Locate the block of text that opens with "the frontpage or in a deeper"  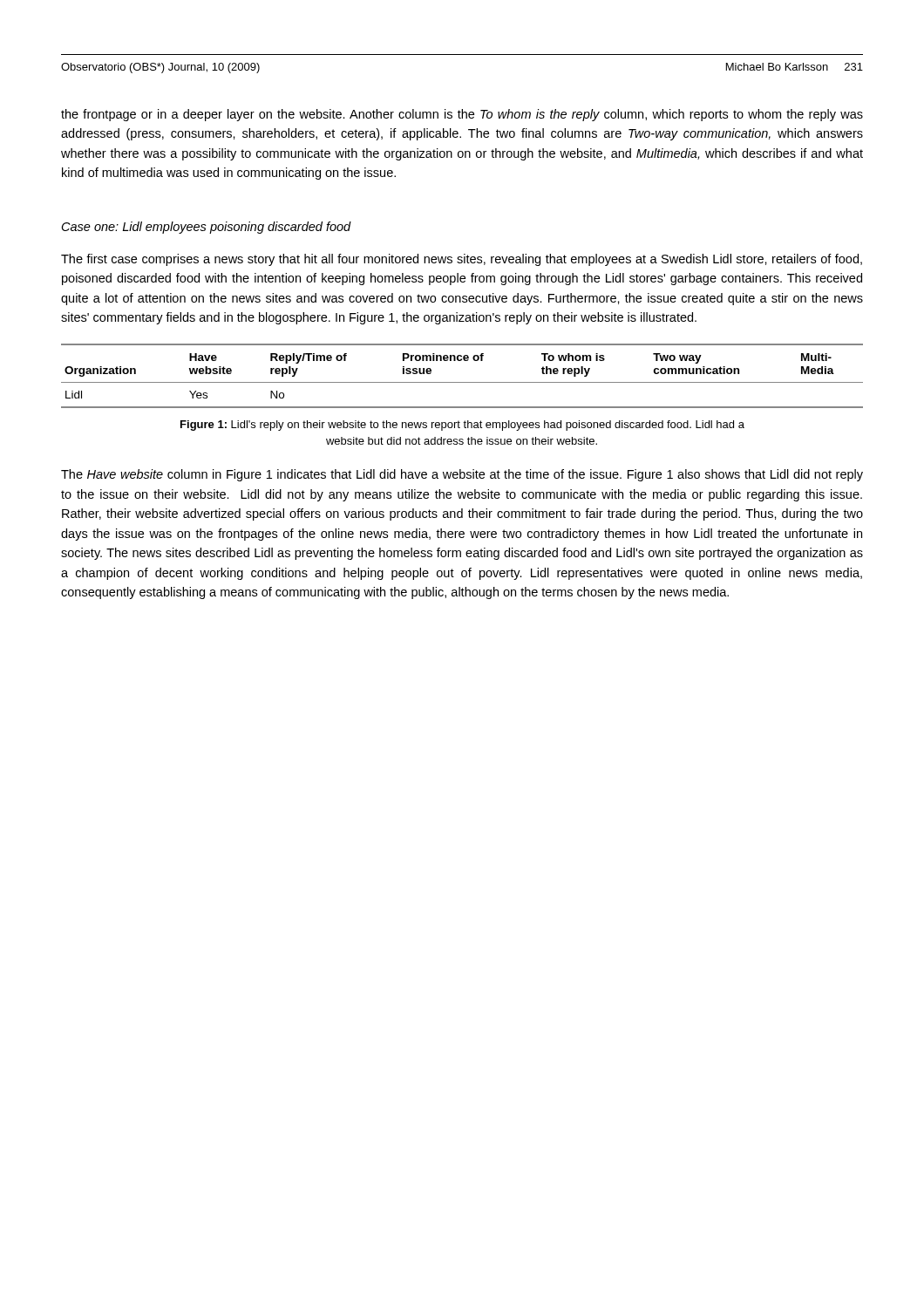click(462, 144)
